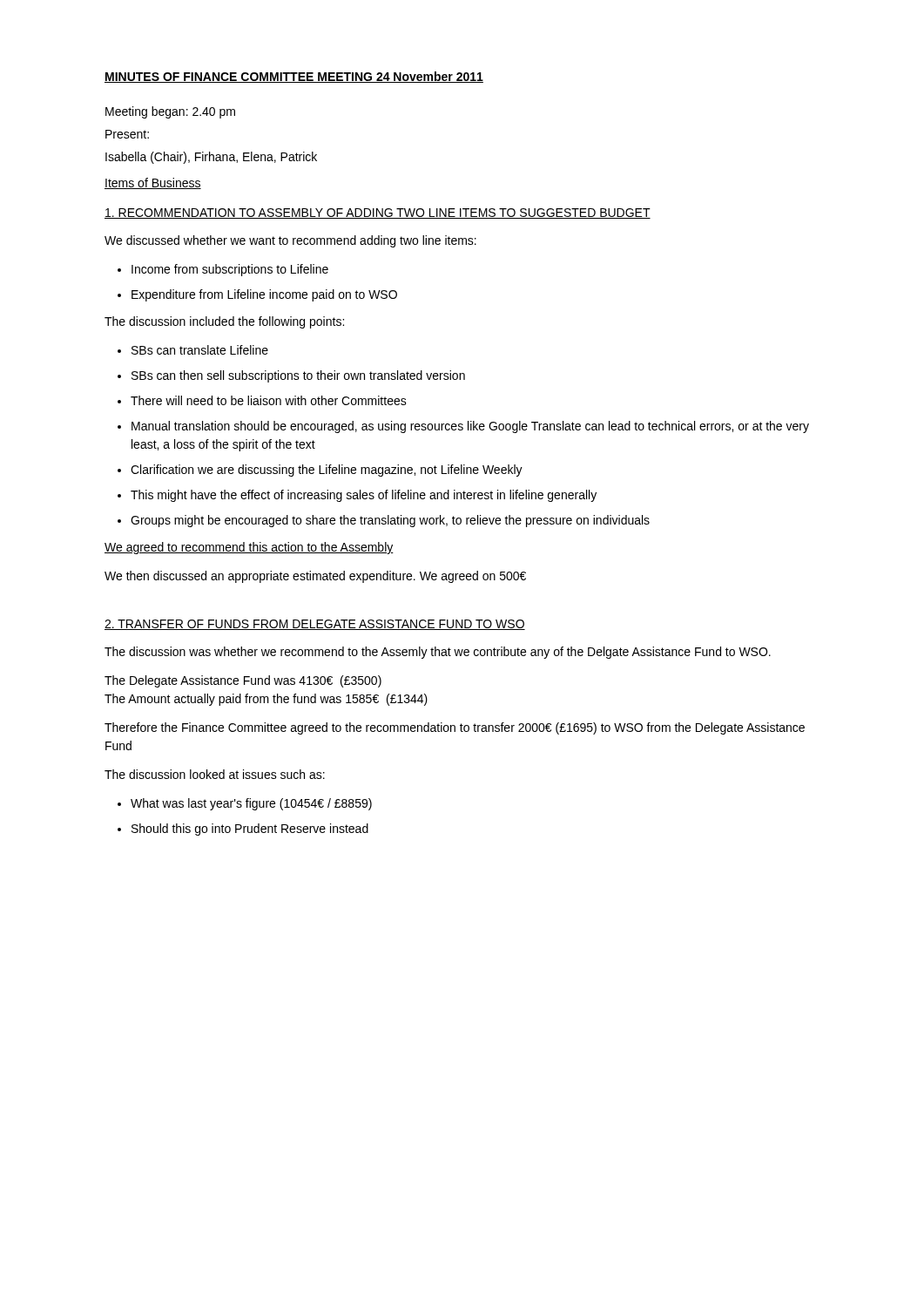The height and width of the screenshot is (1307, 924).
Task: Point to the passage starting "We then discussed an"
Action: click(315, 576)
